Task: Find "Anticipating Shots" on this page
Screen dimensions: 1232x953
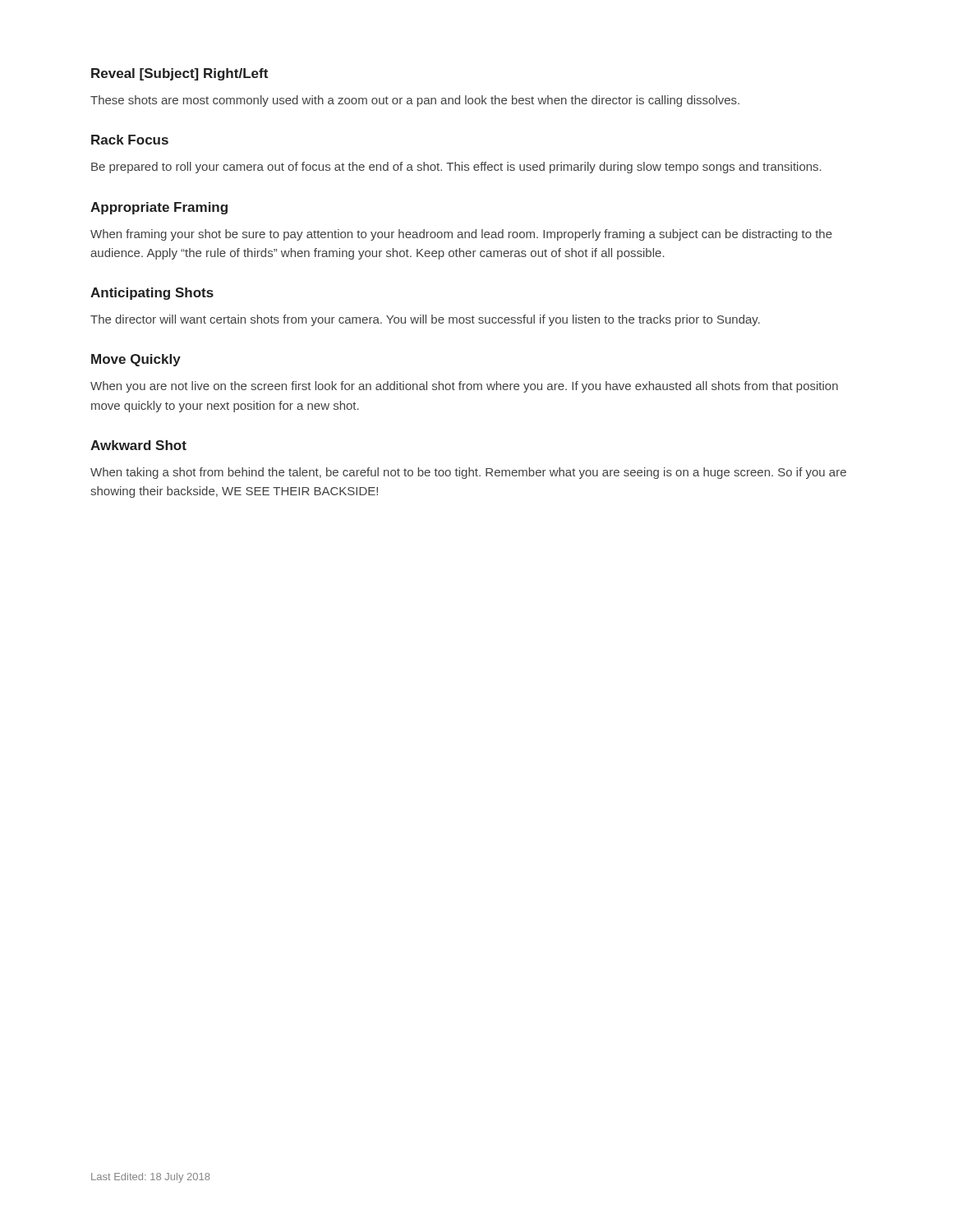Action: (x=152, y=293)
